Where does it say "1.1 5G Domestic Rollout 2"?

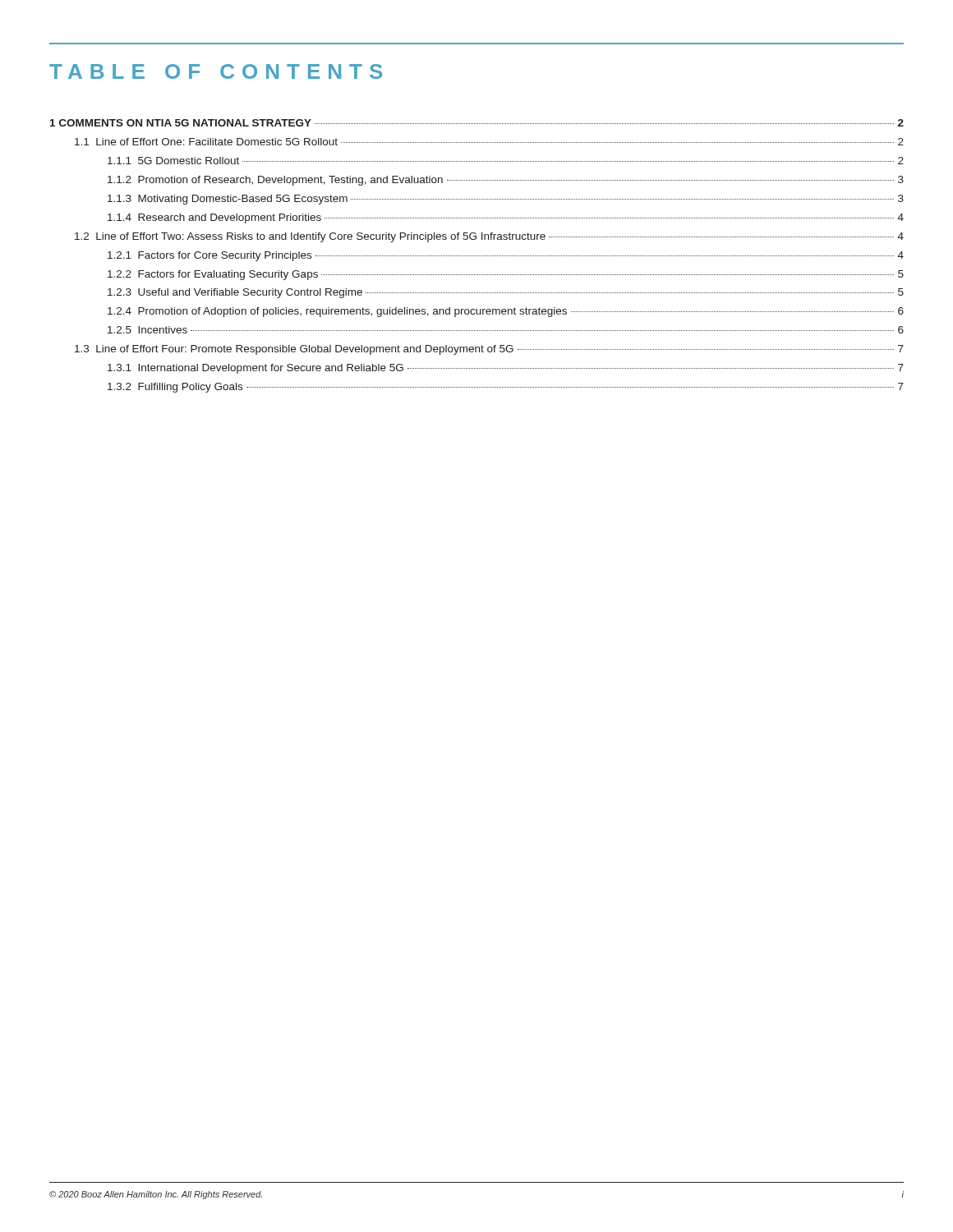pyautogui.click(x=505, y=161)
